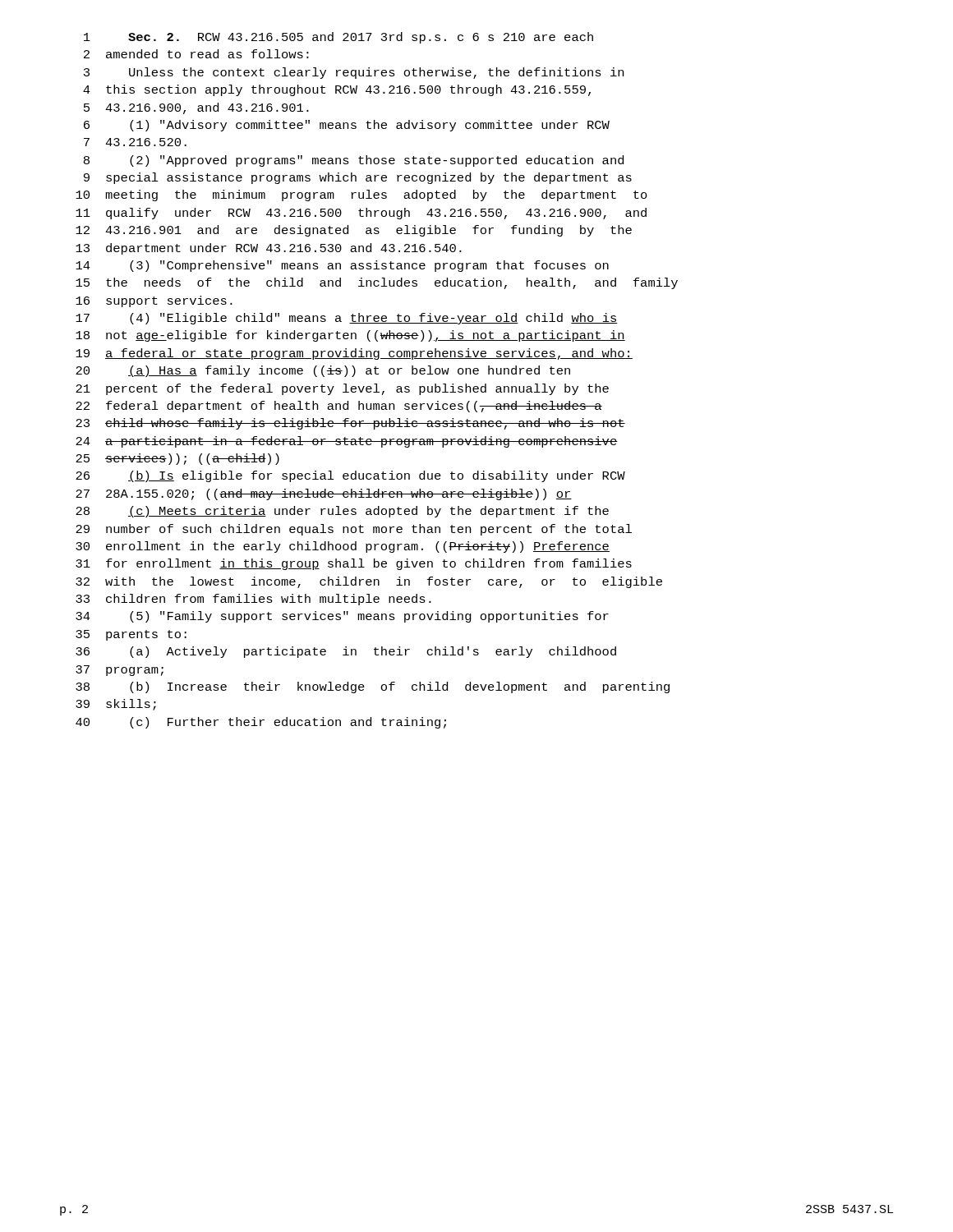Find the text block that reads "26 (b) Is eligible for special"
Screen dimensions: 1232x953
click(x=476, y=477)
